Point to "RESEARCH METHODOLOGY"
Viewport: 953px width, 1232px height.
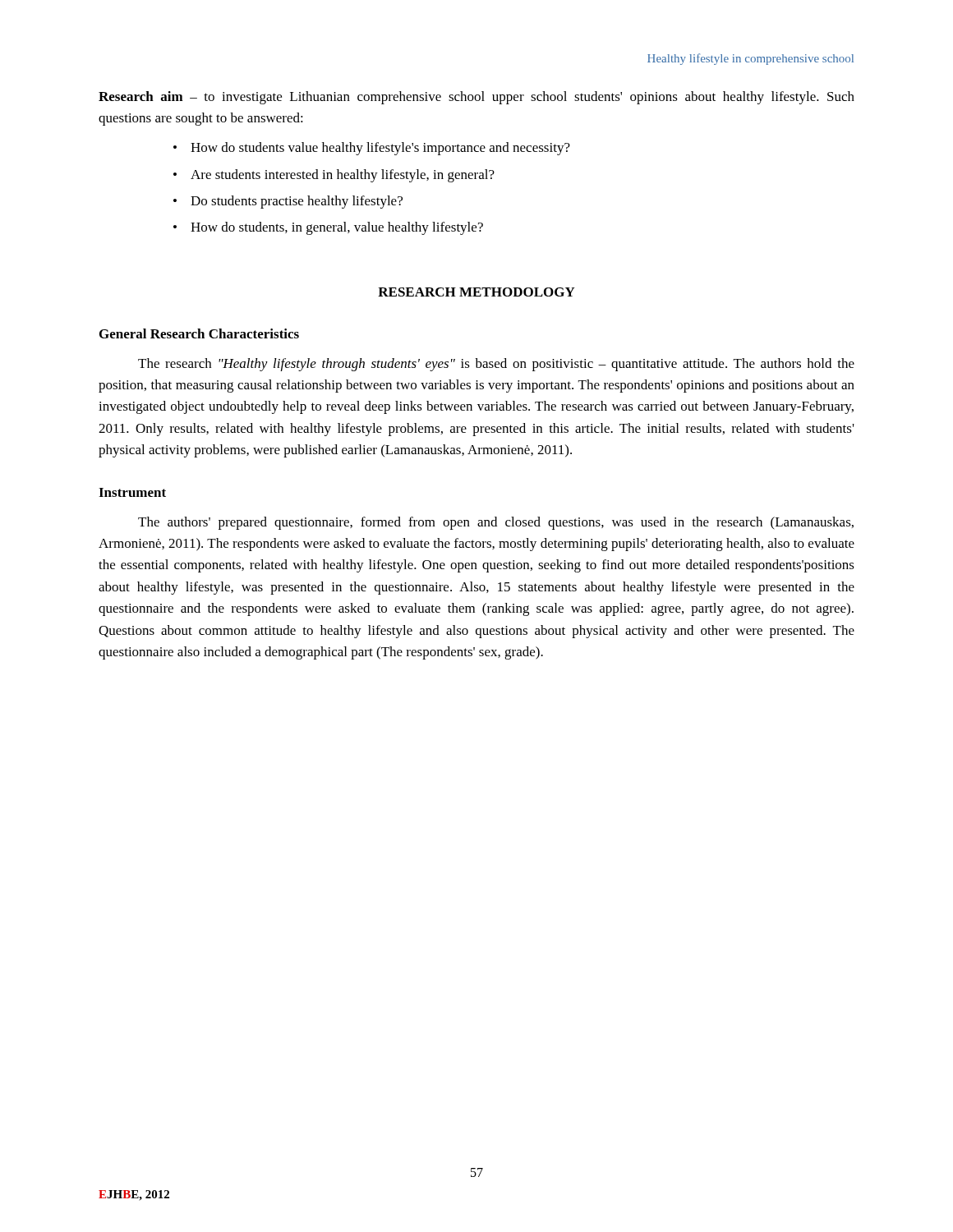tap(476, 292)
